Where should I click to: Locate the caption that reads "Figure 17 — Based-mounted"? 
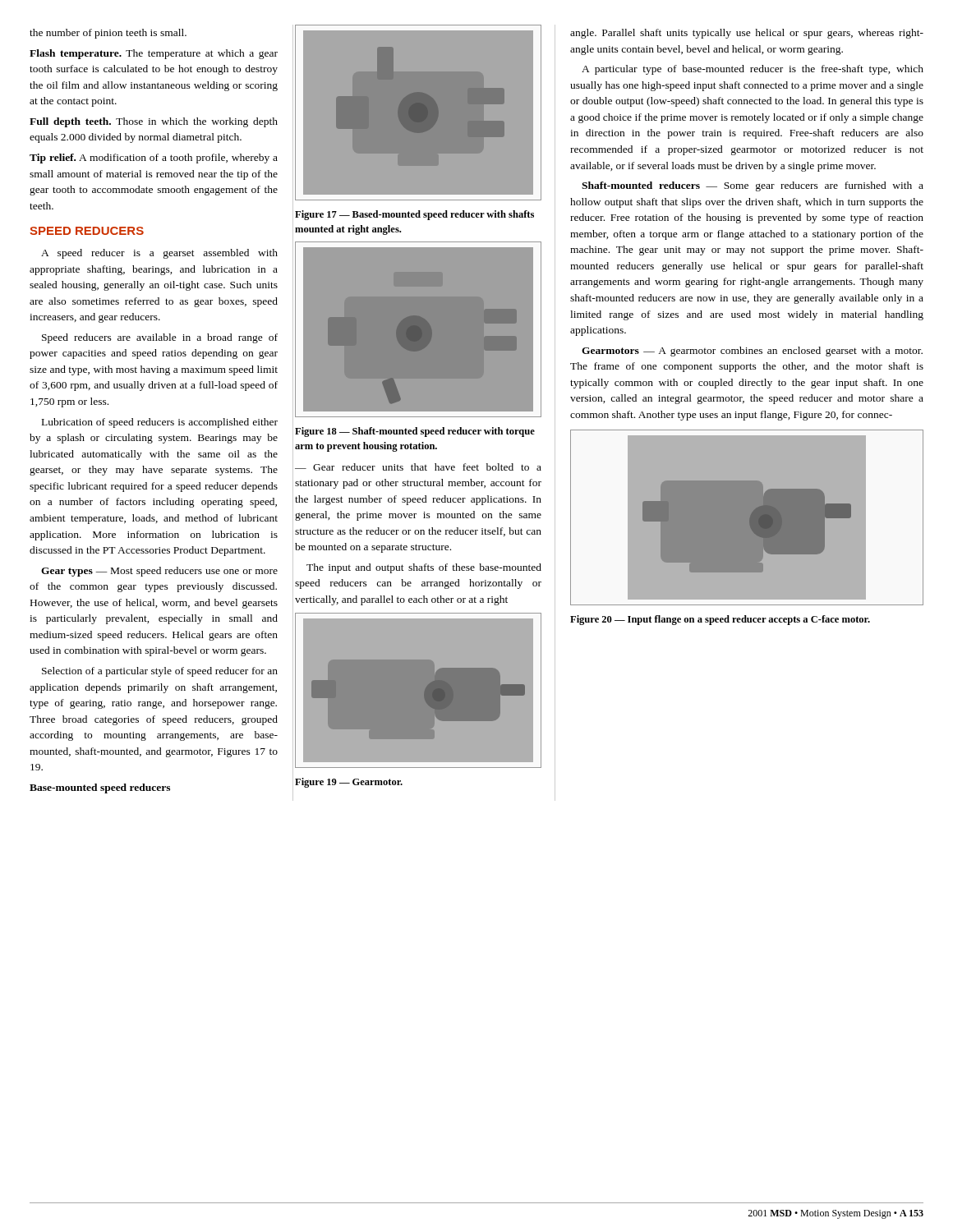(x=415, y=222)
